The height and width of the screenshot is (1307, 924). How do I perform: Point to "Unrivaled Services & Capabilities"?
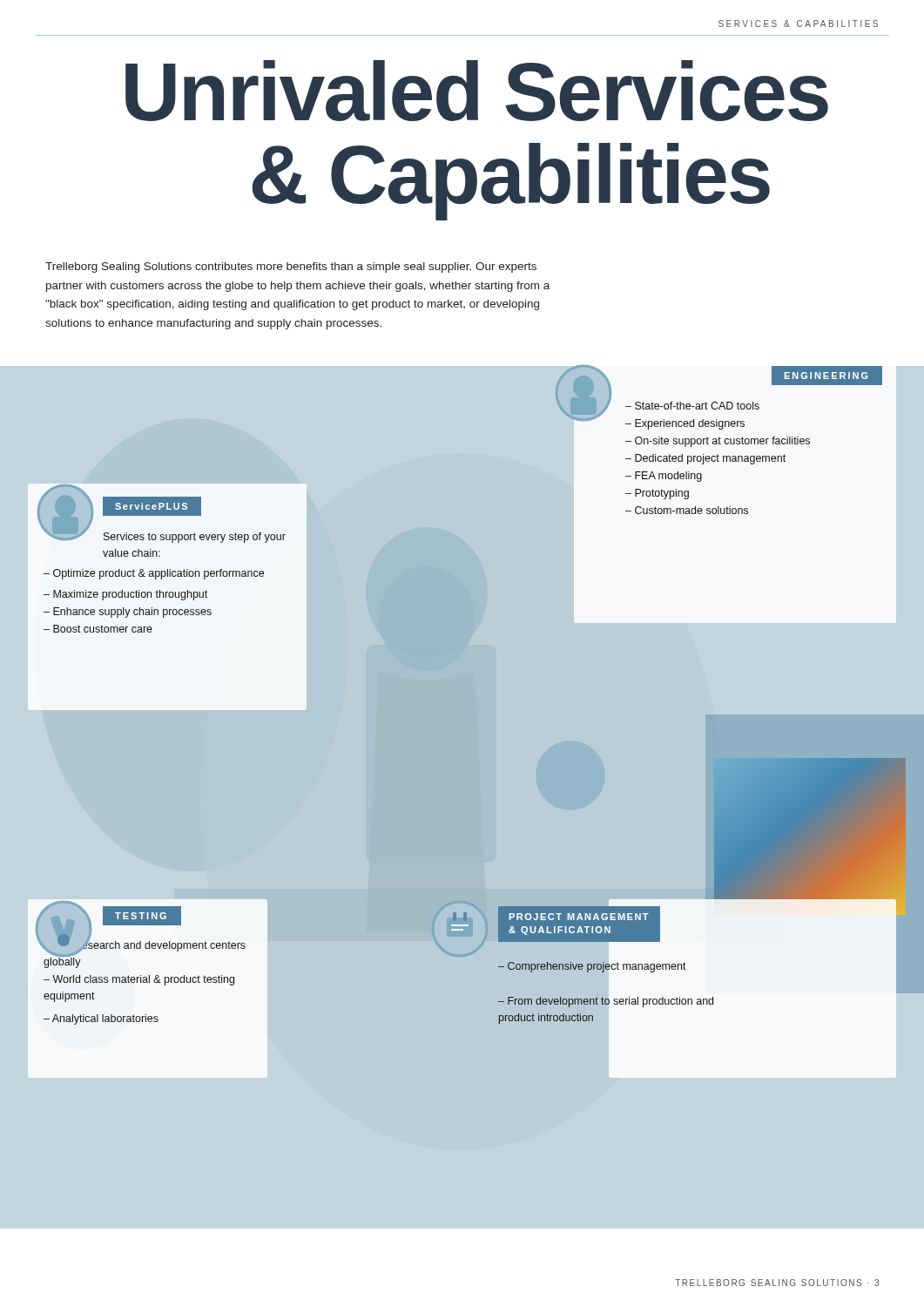tap(462, 133)
